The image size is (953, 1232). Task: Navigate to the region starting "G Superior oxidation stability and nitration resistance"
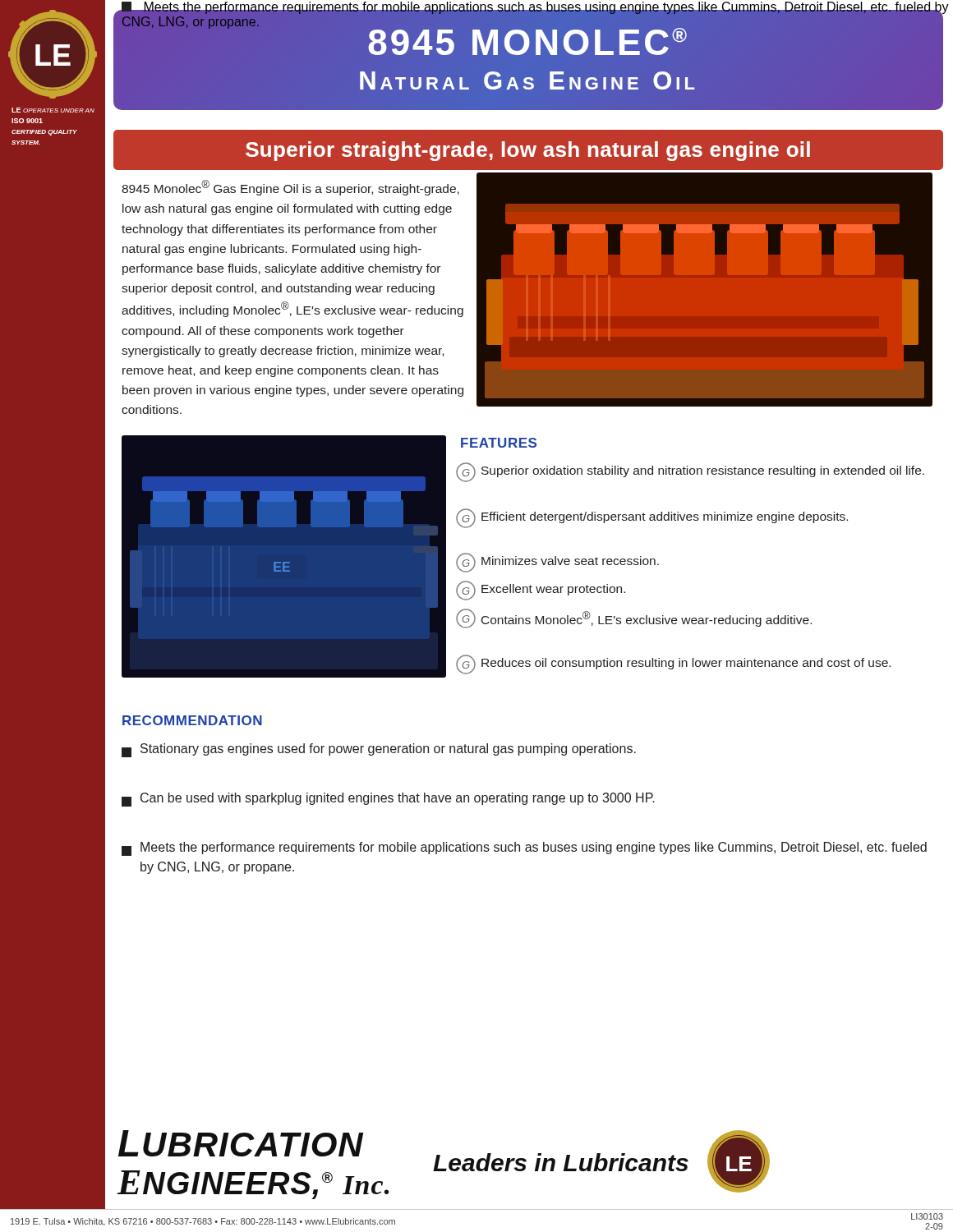point(691,475)
